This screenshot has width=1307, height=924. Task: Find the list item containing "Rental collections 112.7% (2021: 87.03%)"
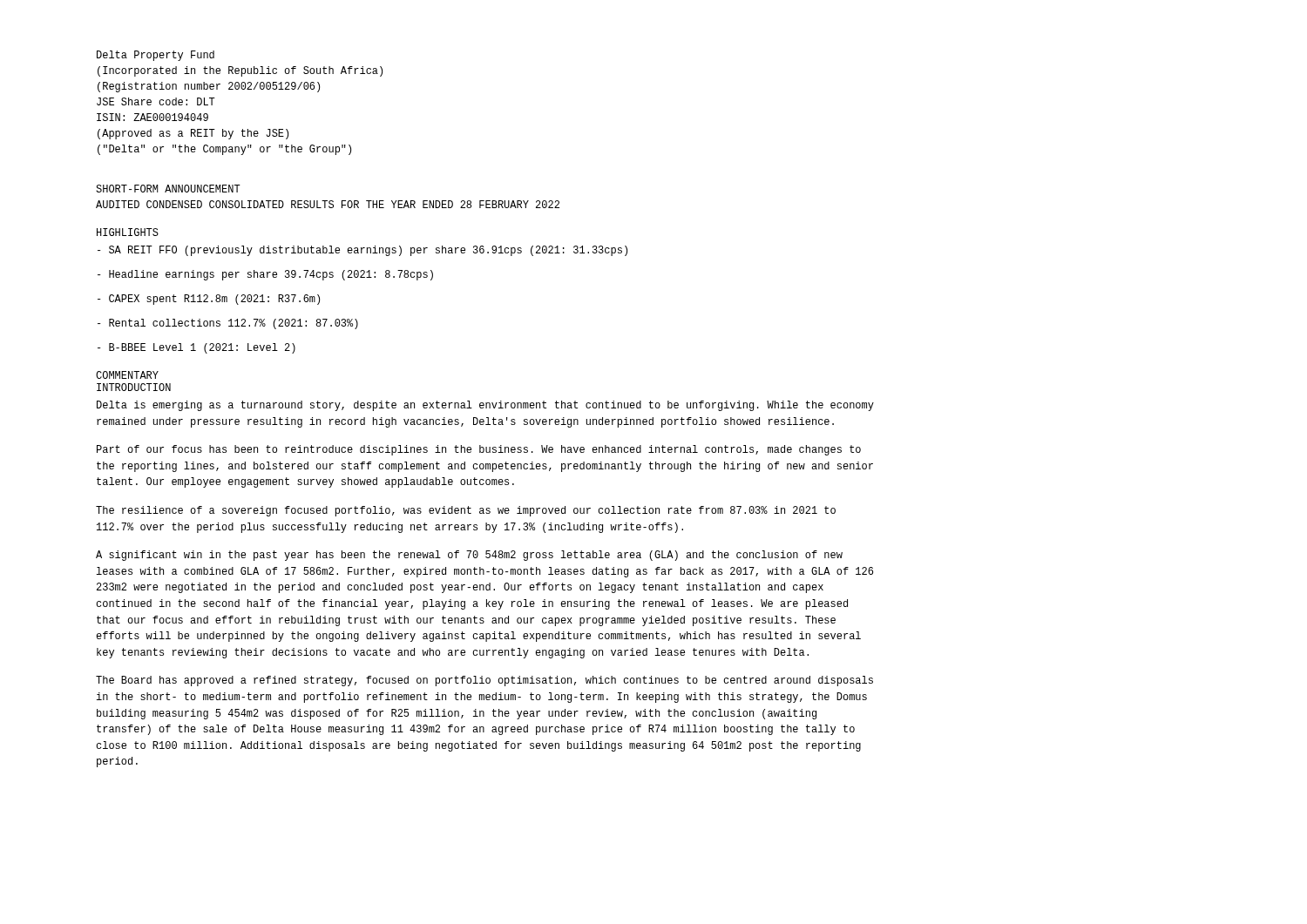[228, 324]
